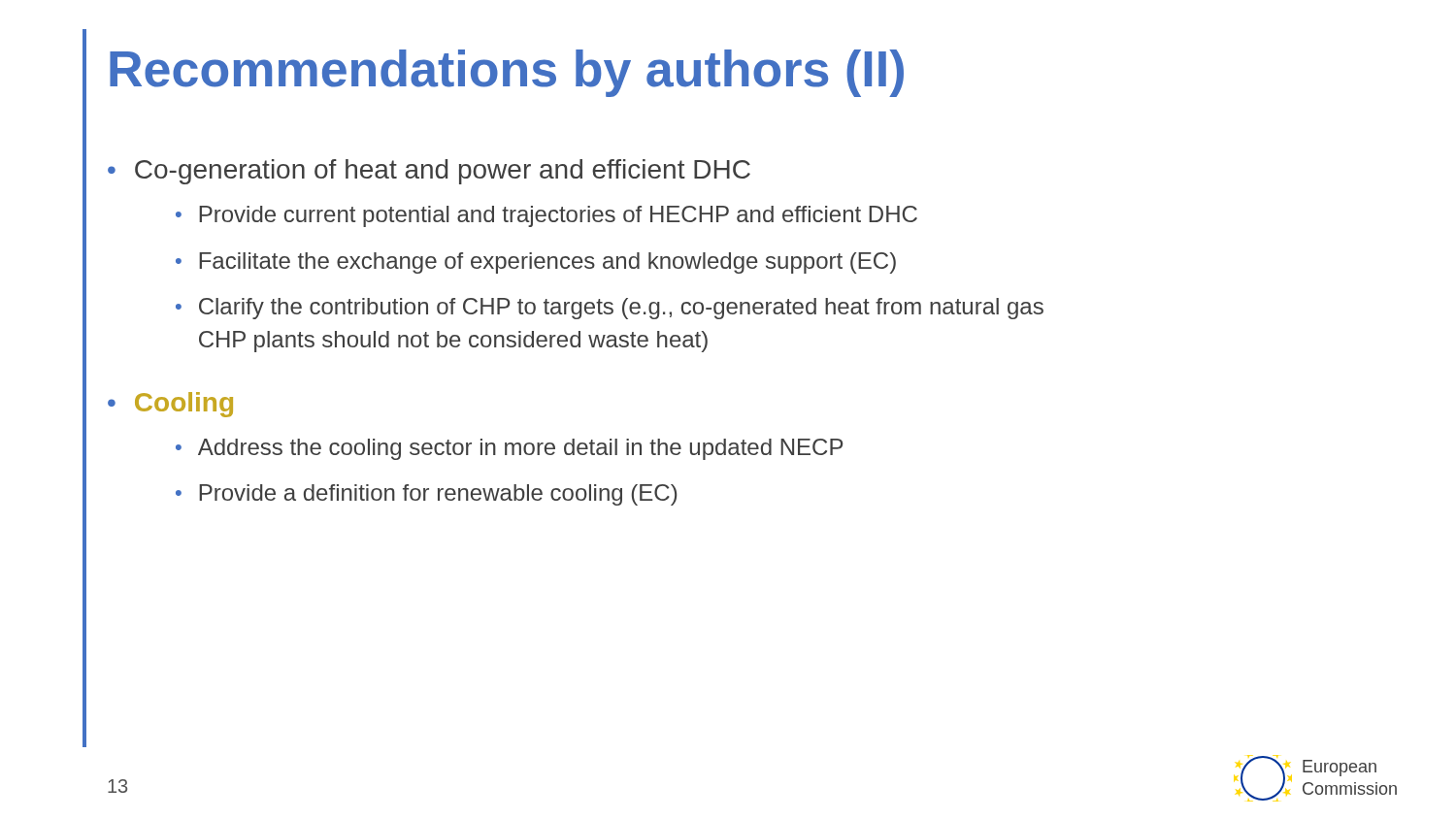Find the block on this page that starts "• Clarify the"
Viewport: 1456px width, 819px height.
click(x=609, y=323)
